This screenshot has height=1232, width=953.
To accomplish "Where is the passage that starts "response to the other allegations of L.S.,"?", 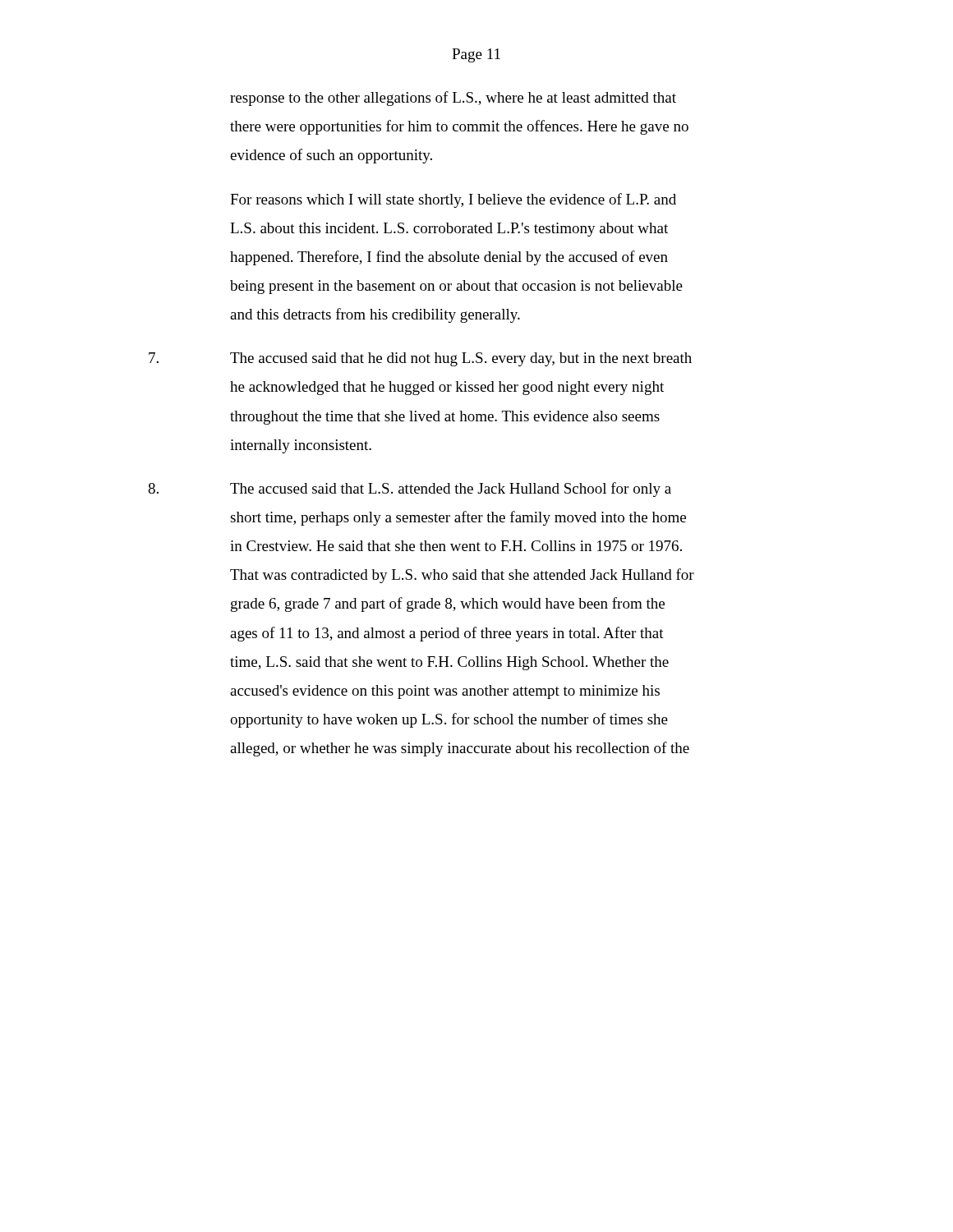I will pyautogui.click(x=542, y=126).
